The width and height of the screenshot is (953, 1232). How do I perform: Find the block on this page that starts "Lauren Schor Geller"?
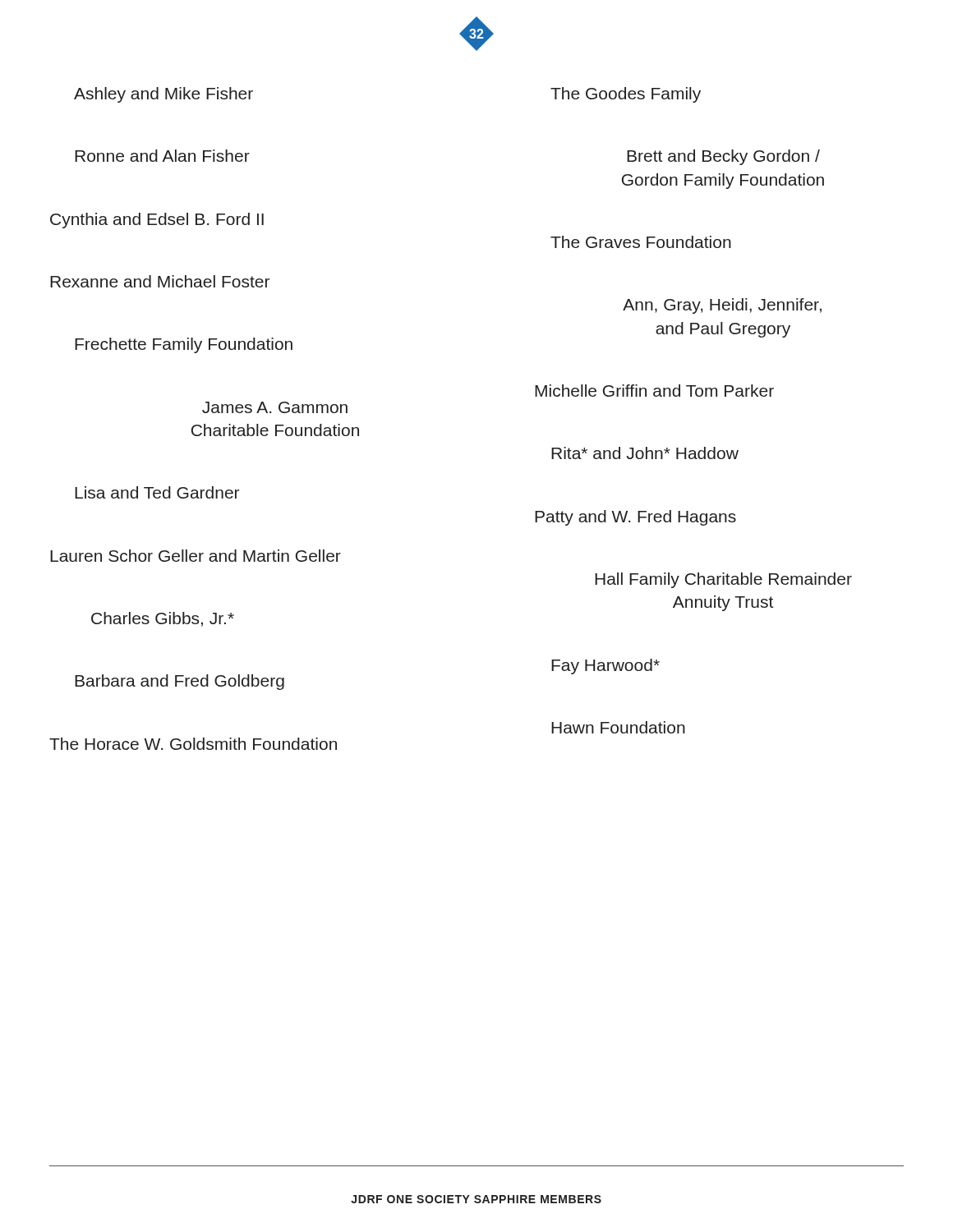pyautogui.click(x=195, y=555)
